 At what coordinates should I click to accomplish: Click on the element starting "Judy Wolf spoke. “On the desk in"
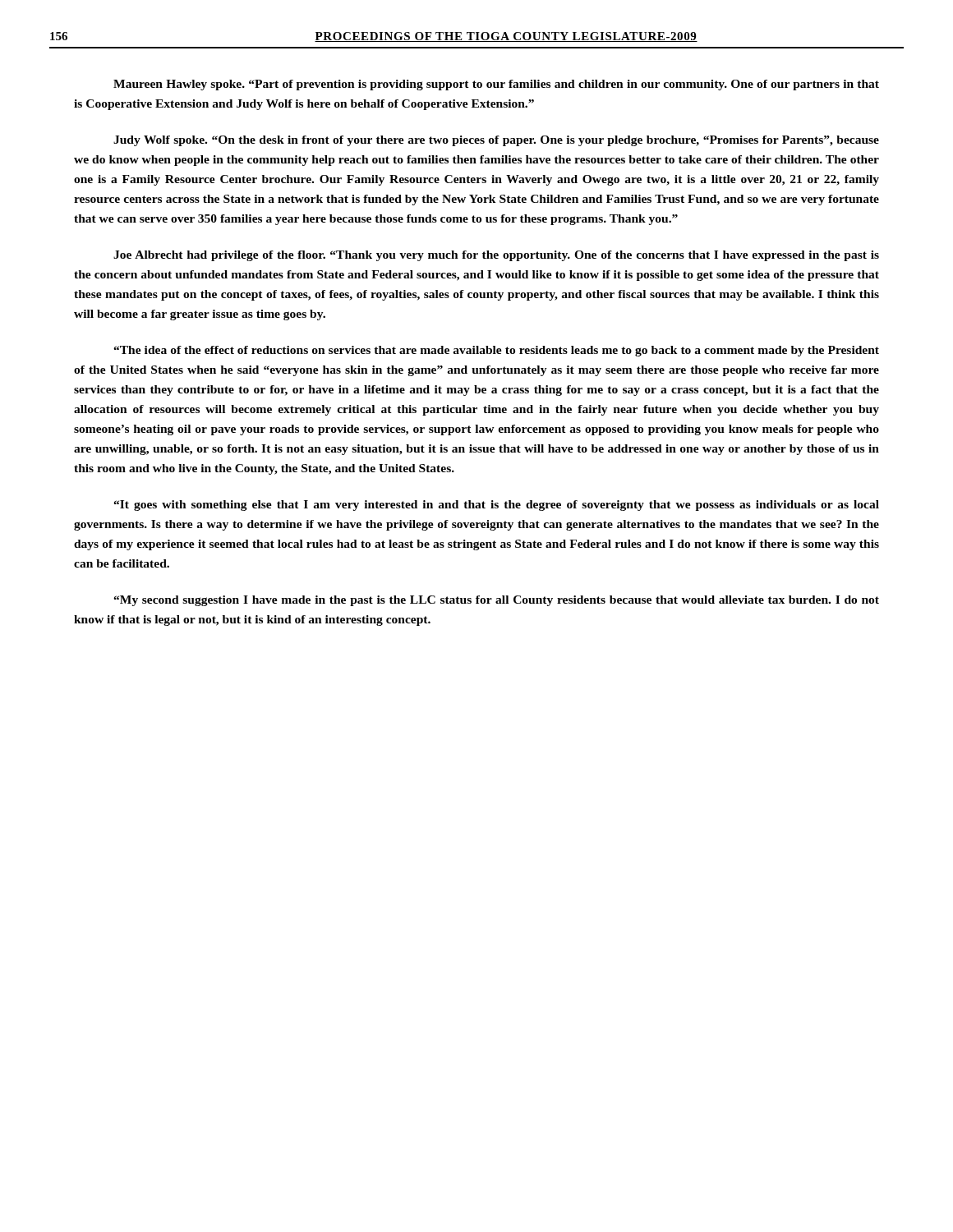click(476, 179)
